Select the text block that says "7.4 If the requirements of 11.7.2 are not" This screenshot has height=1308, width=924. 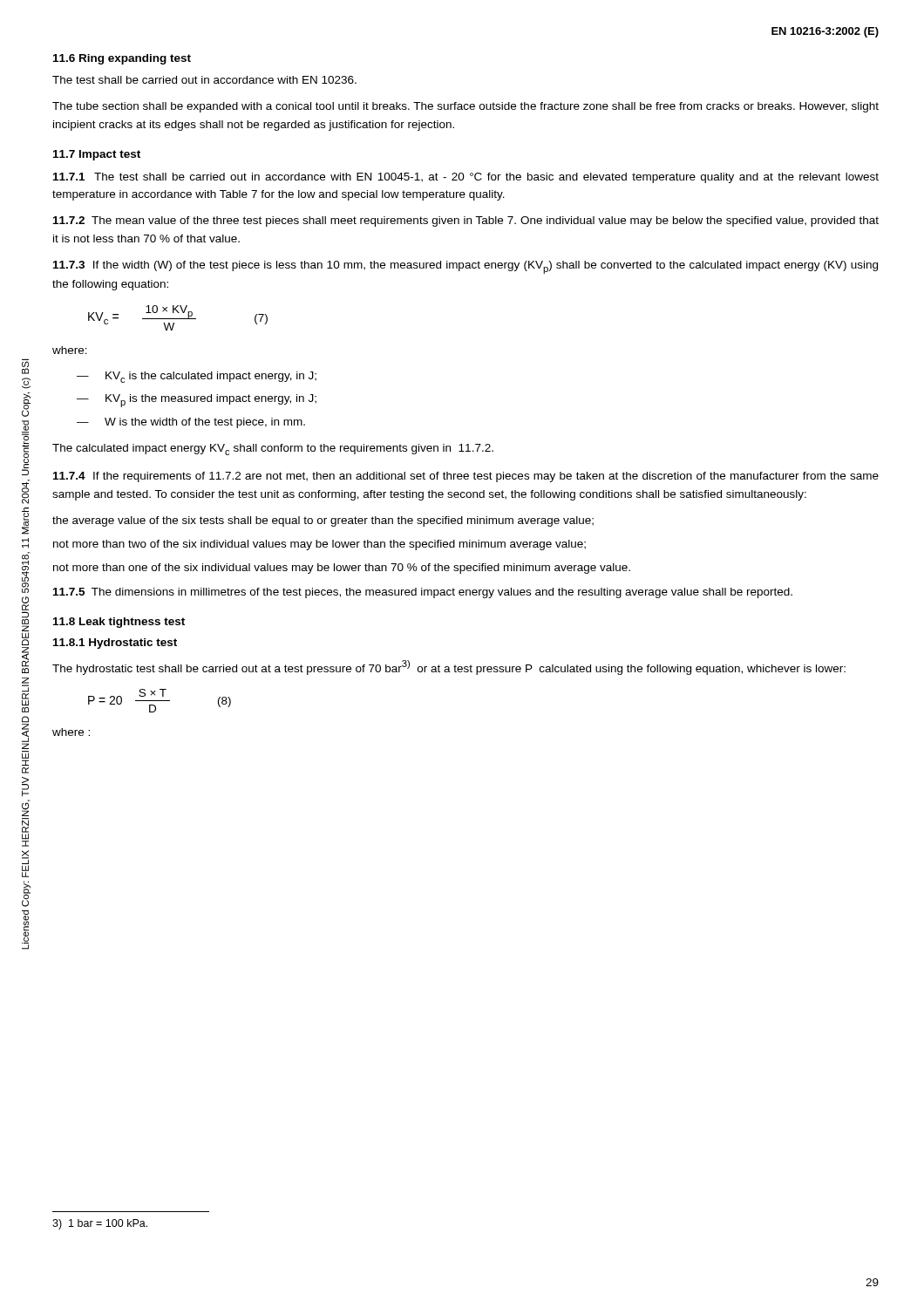[x=465, y=485]
